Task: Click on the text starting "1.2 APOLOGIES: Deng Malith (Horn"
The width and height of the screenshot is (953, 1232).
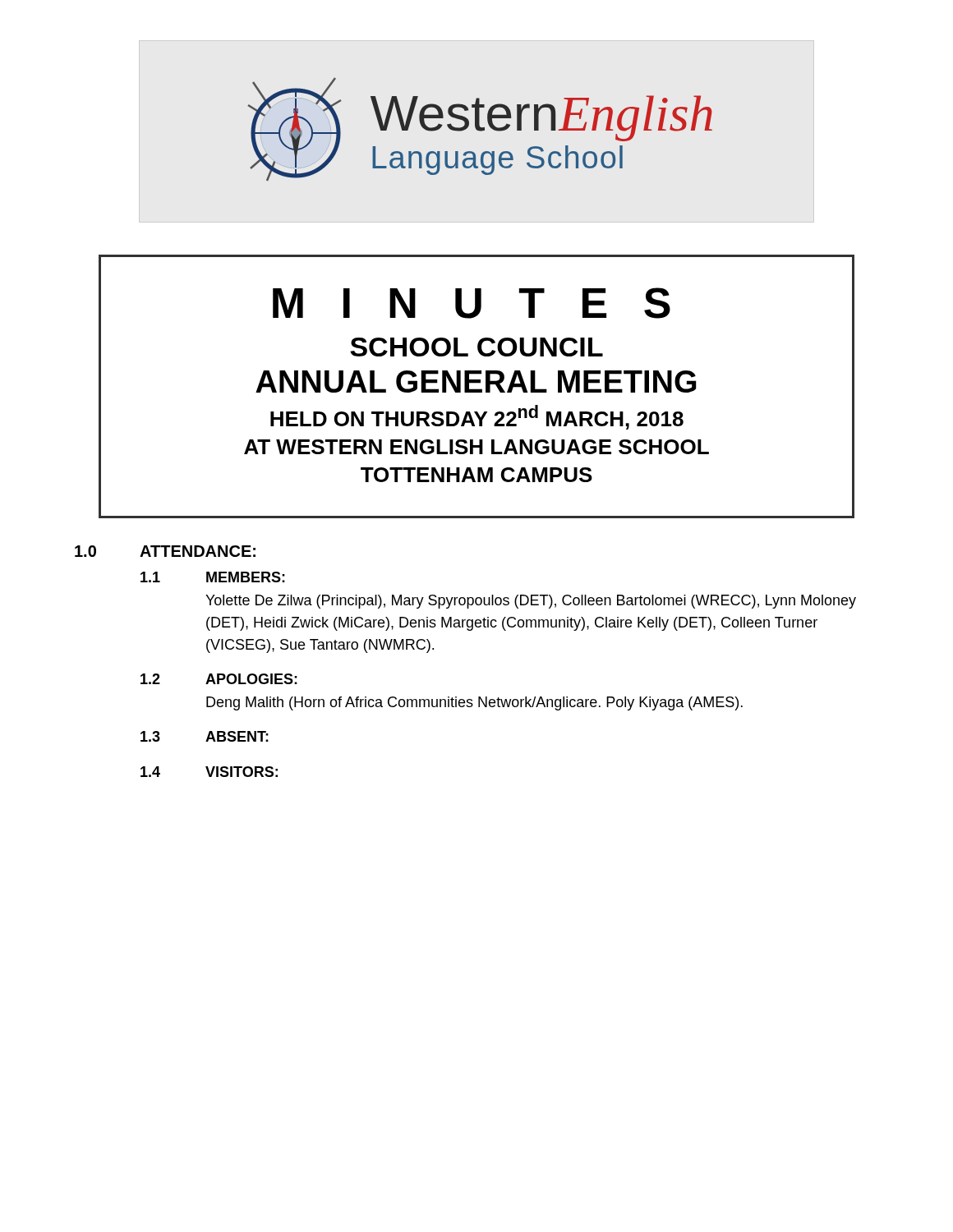Action: pyautogui.click(x=509, y=692)
